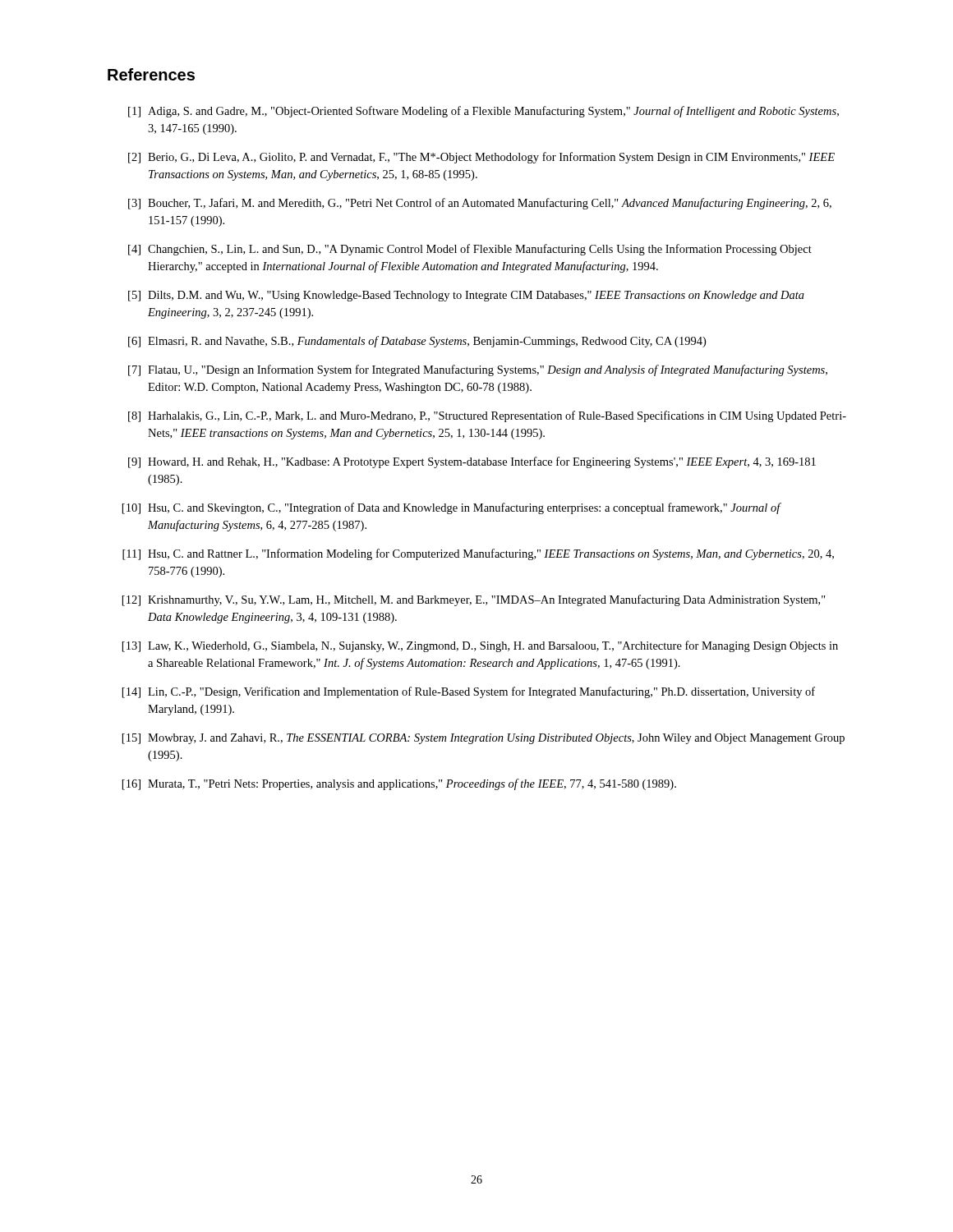Image resolution: width=953 pixels, height=1232 pixels.
Task: Click the passage that begins "[16] Murata, T., "Petri Nets:"
Action: pos(476,784)
